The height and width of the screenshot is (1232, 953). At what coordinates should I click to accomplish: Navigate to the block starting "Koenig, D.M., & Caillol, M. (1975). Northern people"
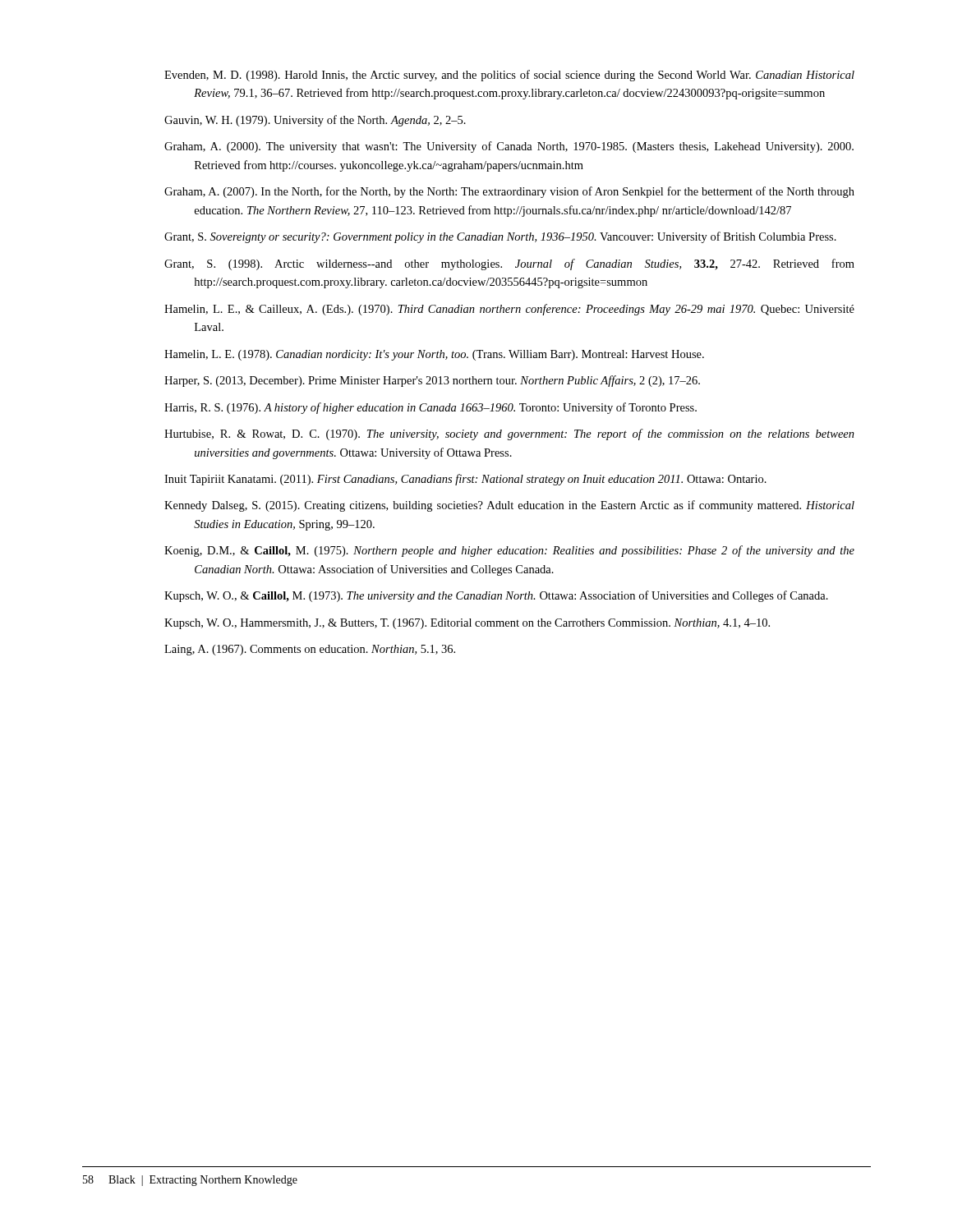click(509, 560)
